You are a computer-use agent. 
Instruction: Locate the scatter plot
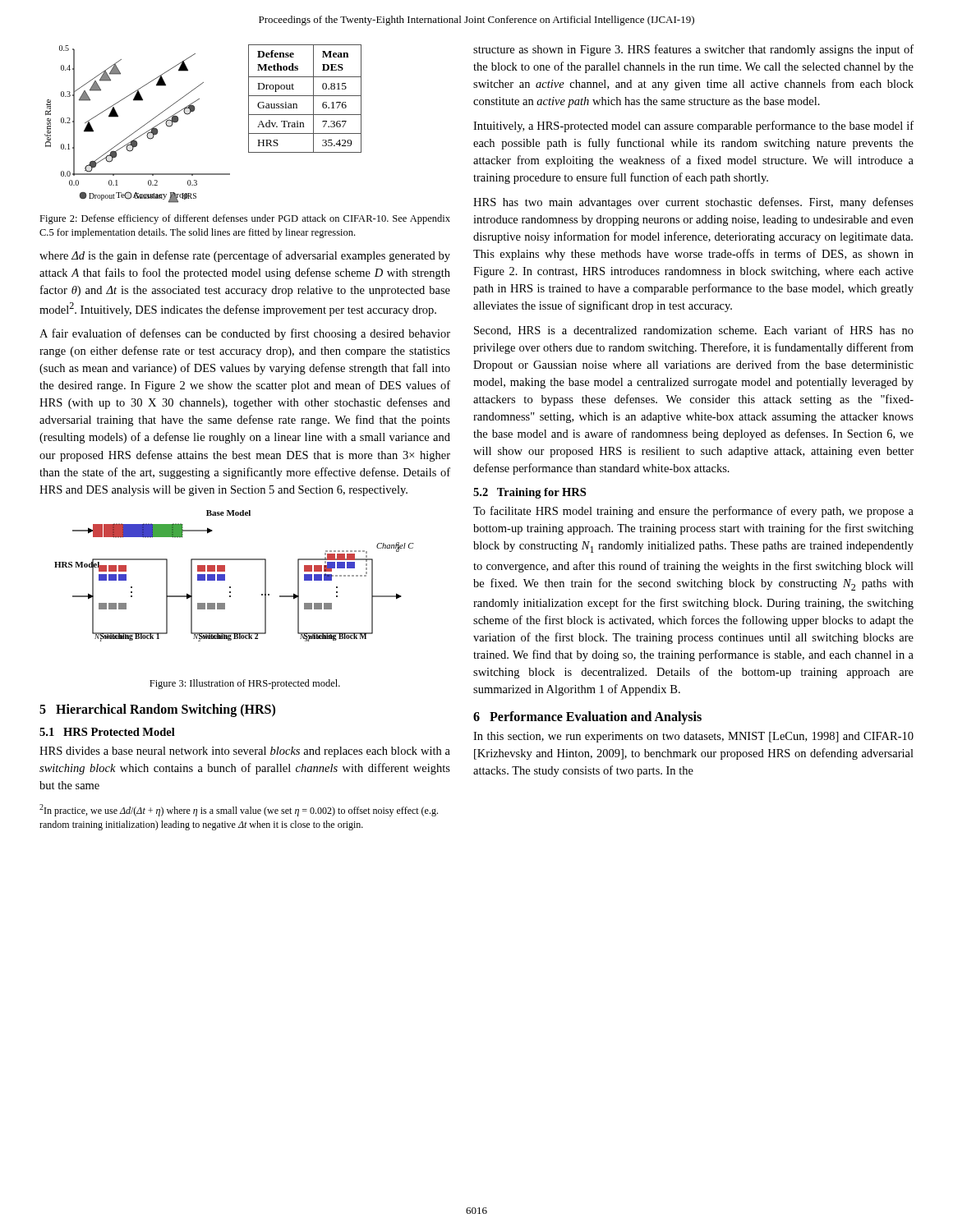tap(138, 125)
